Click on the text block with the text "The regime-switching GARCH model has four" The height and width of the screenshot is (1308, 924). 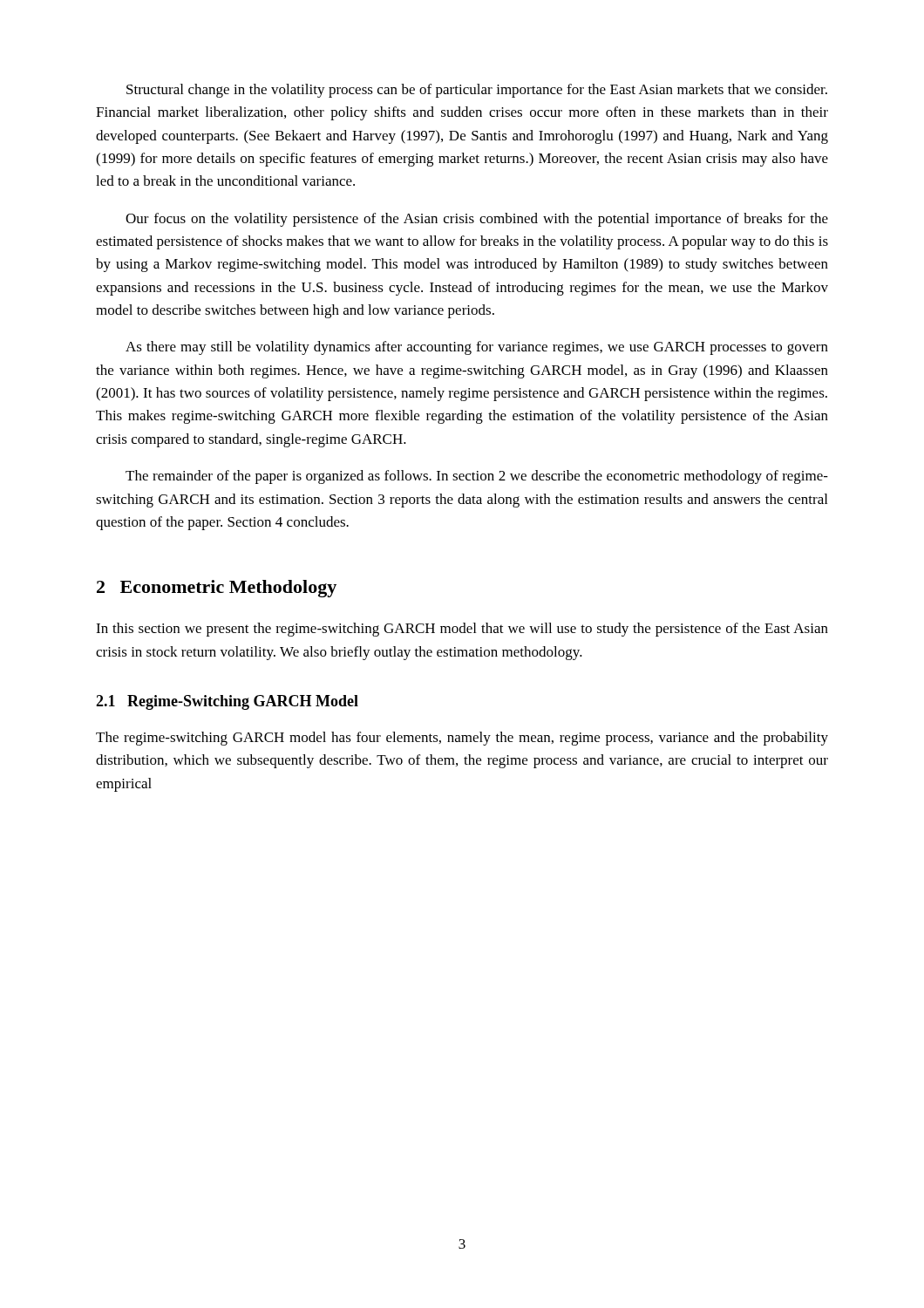point(462,760)
